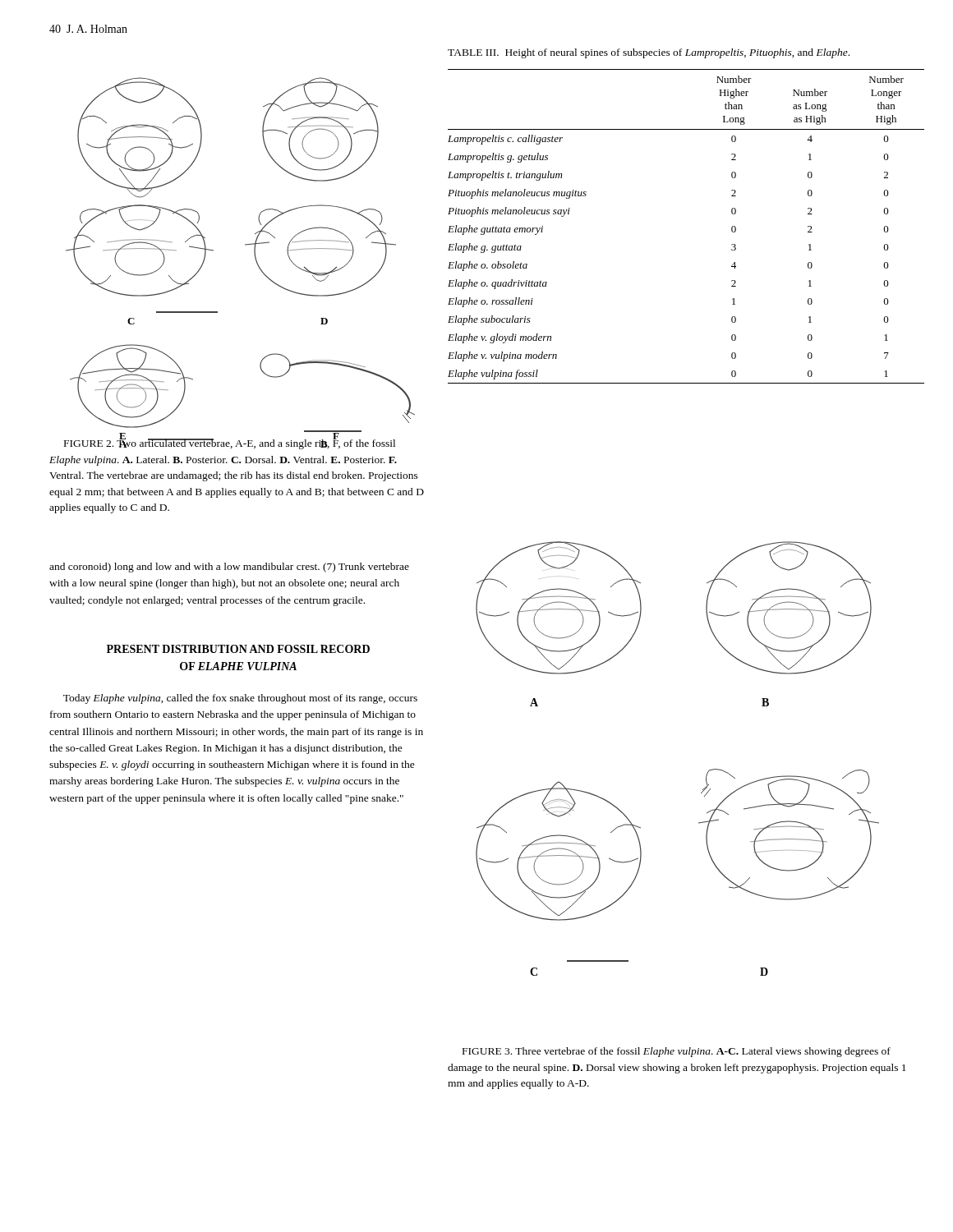Image resolution: width=953 pixels, height=1232 pixels.
Task: Find the region starting "FIGURE 2. Two articulated"
Action: (237, 475)
